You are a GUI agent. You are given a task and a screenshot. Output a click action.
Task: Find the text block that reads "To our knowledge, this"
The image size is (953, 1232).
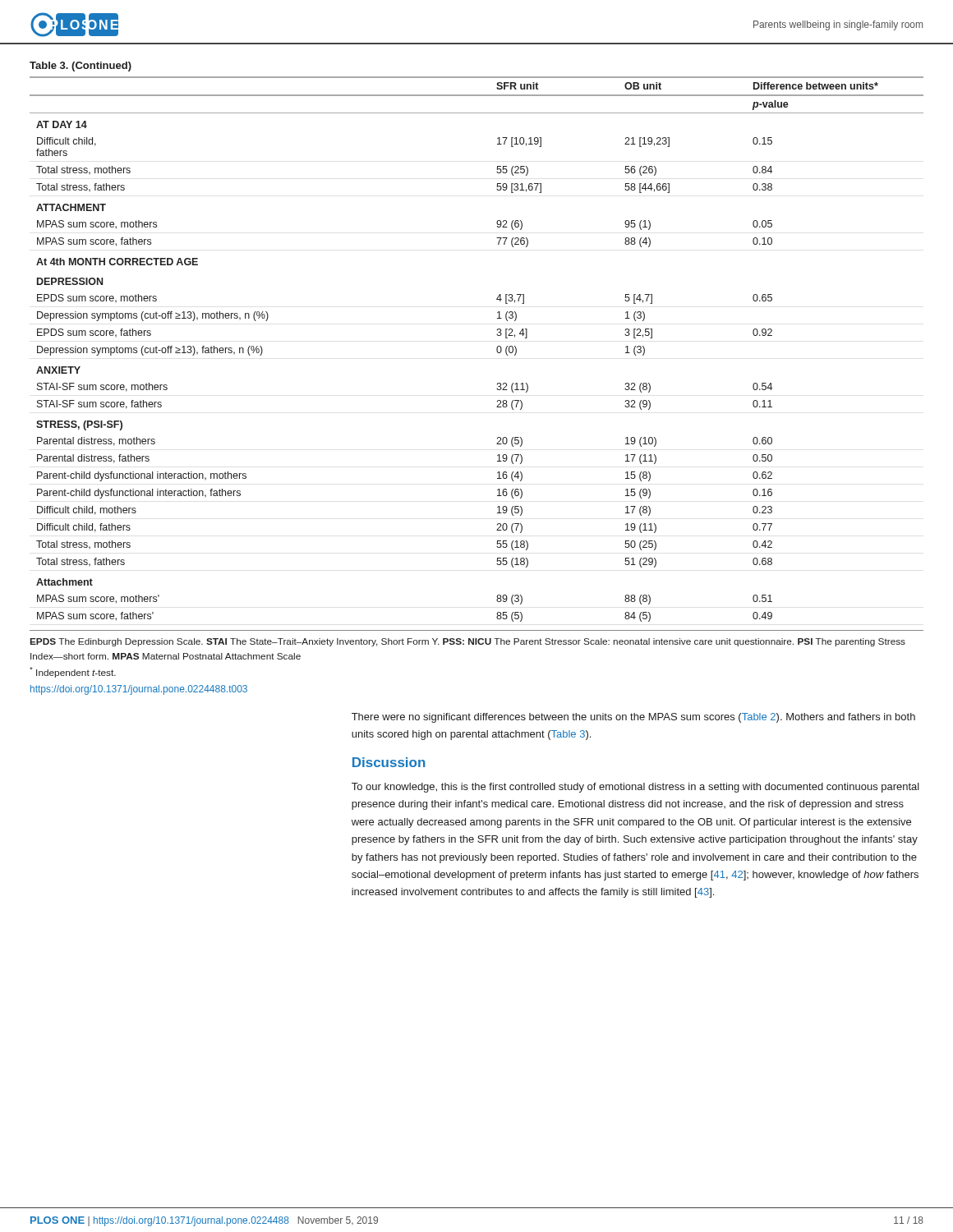pos(635,839)
